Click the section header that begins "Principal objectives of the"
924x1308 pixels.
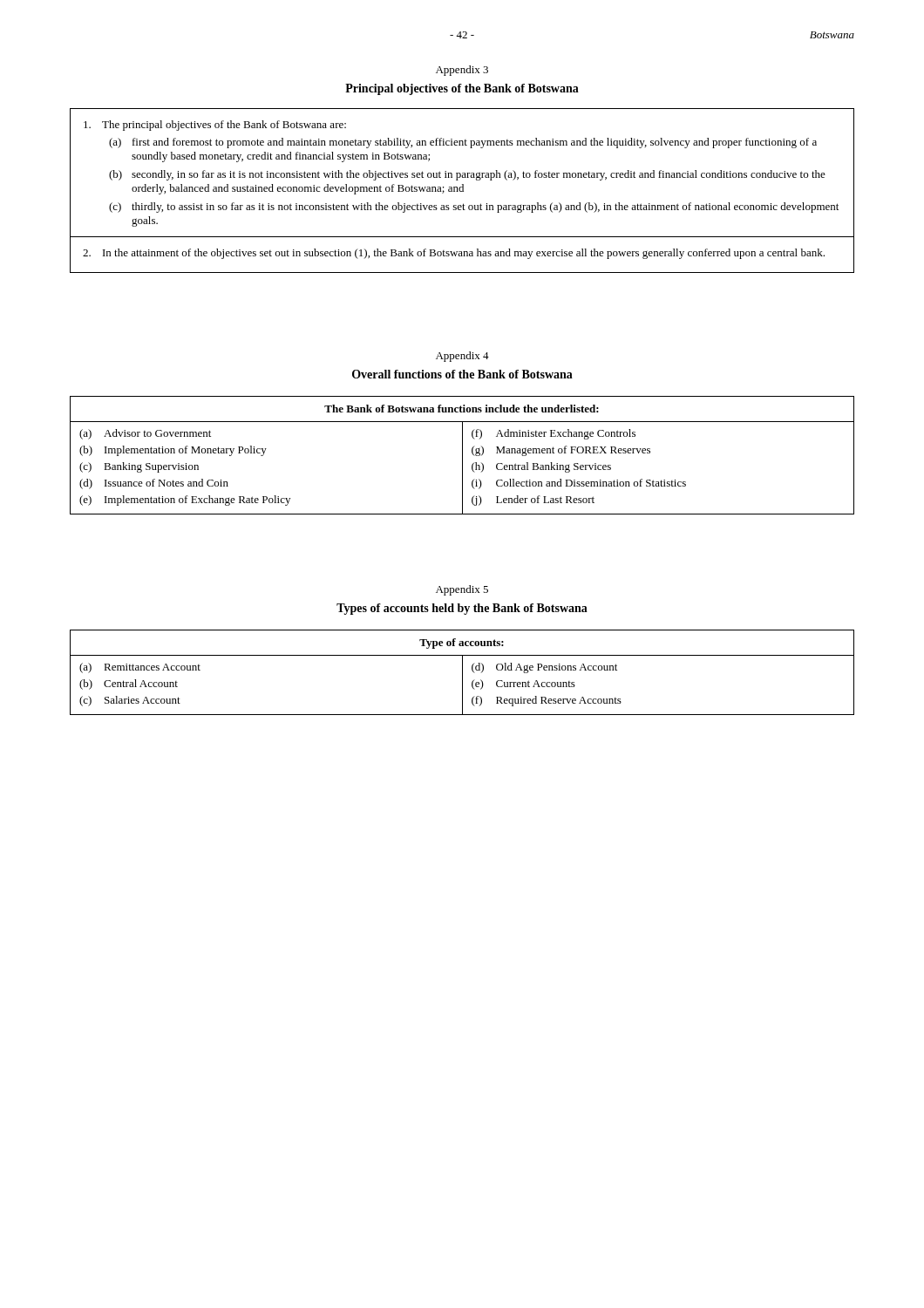462,89
